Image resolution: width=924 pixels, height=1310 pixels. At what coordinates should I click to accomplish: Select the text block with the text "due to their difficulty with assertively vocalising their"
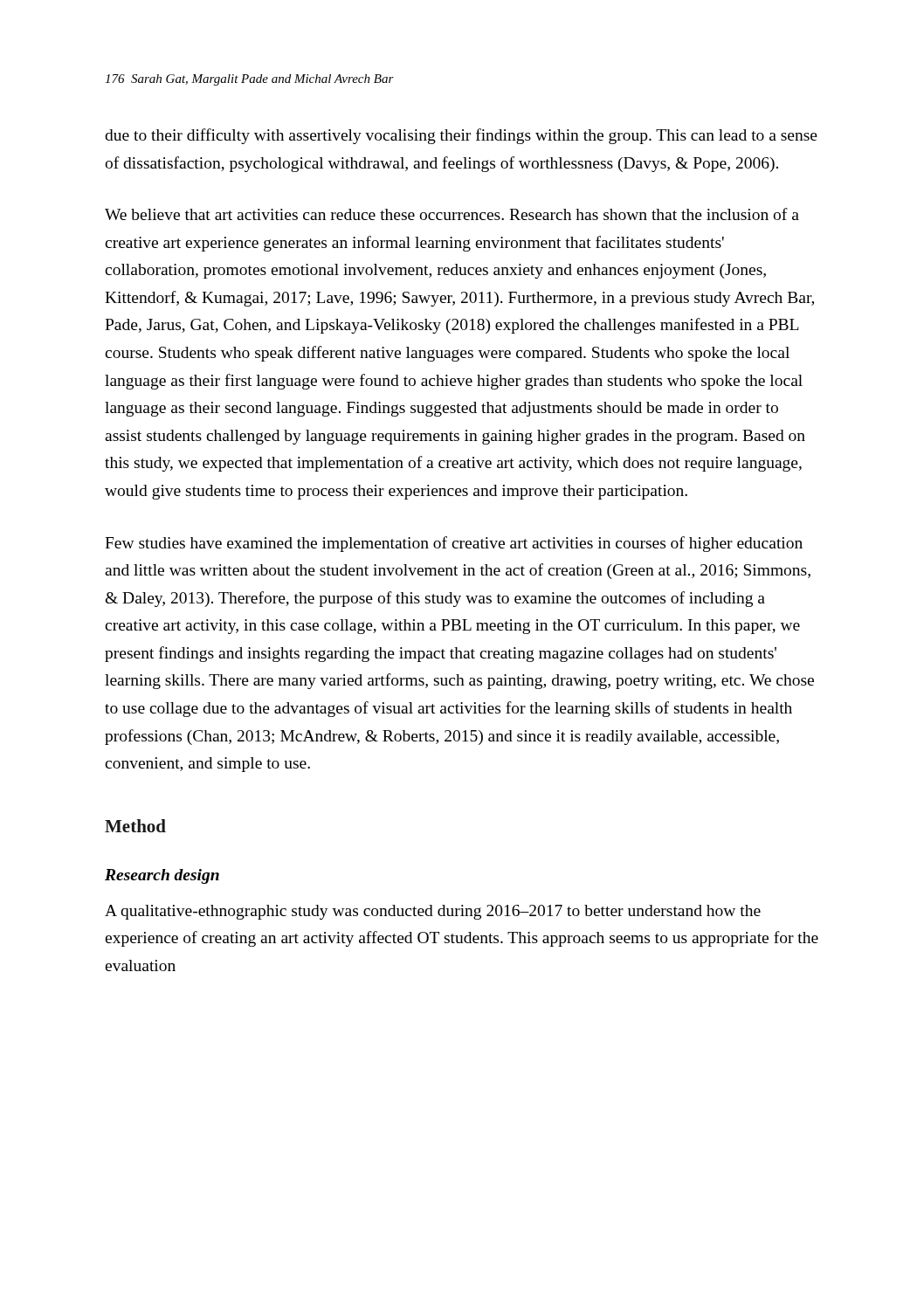[461, 149]
